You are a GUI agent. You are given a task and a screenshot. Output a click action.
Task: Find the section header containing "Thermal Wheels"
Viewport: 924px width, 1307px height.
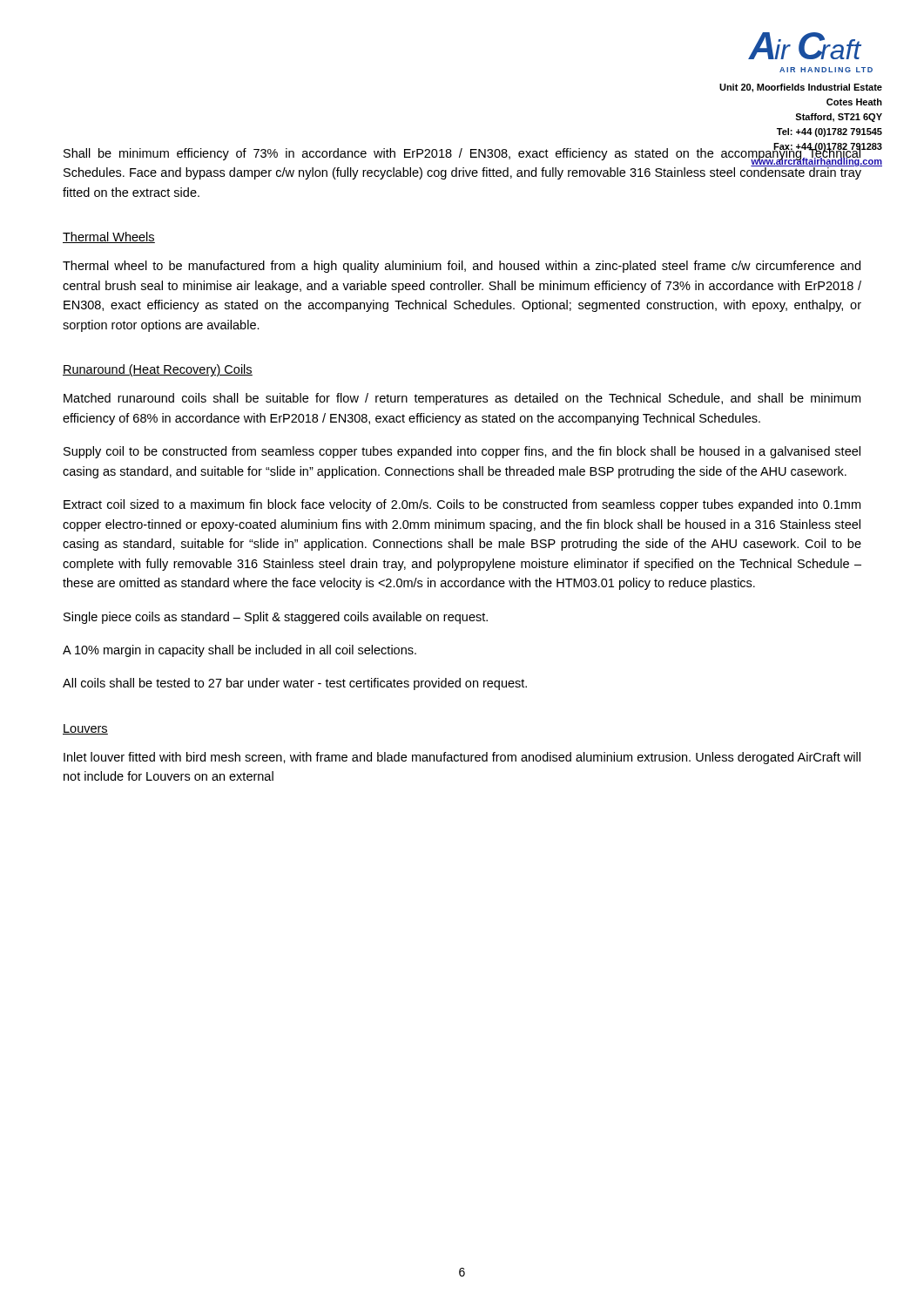click(109, 237)
